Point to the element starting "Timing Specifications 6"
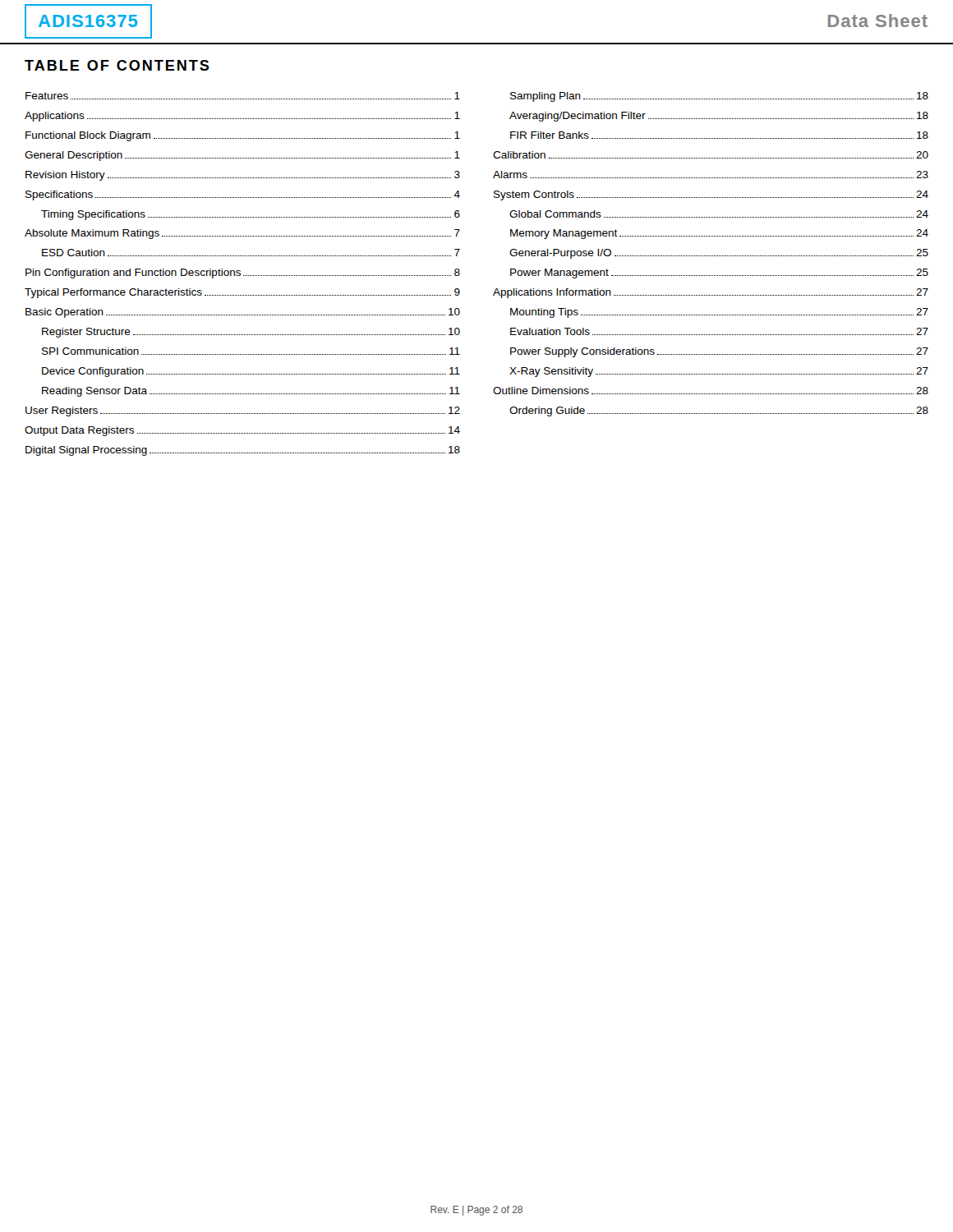The image size is (953, 1232). (251, 214)
